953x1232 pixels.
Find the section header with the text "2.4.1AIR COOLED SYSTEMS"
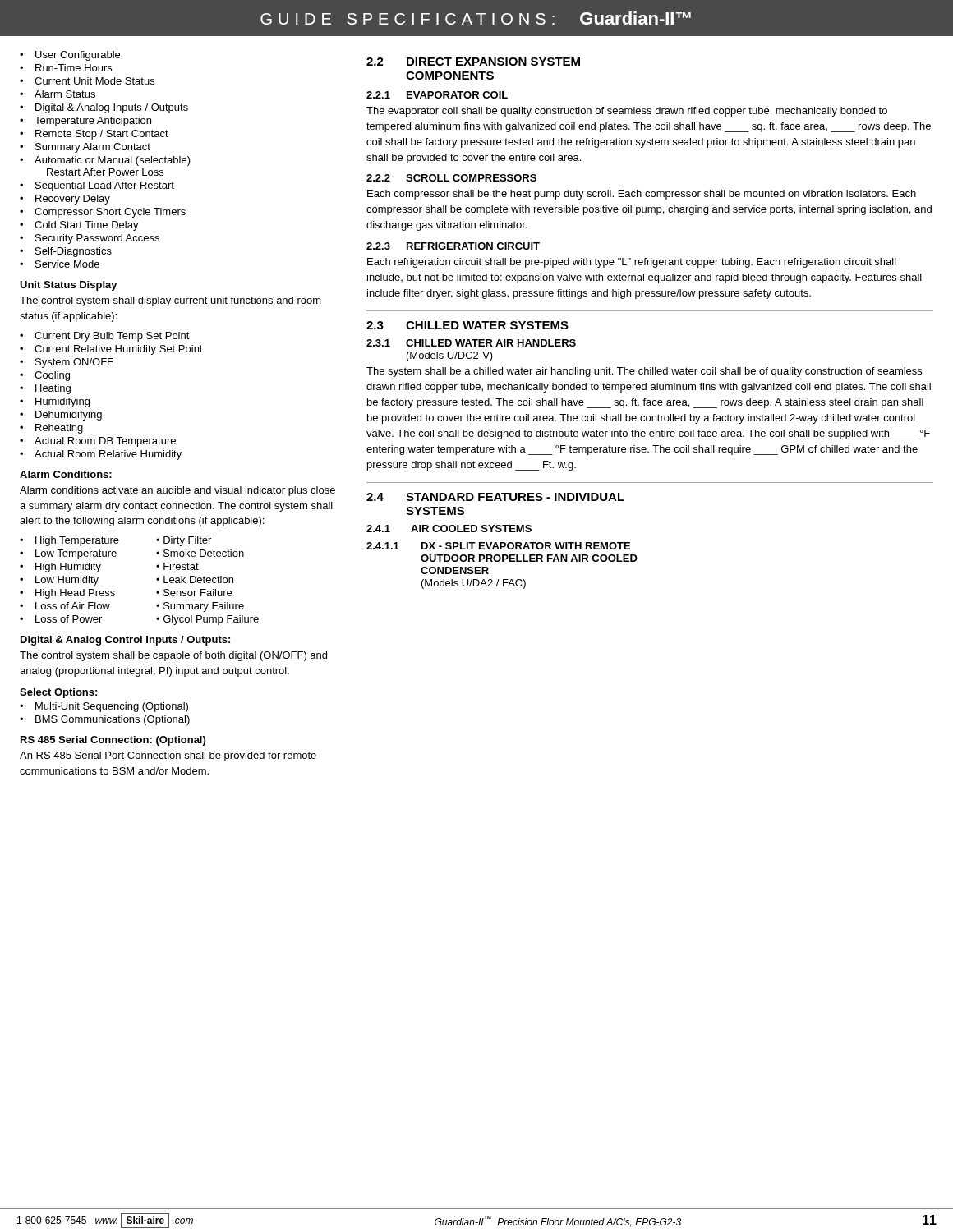tap(449, 529)
